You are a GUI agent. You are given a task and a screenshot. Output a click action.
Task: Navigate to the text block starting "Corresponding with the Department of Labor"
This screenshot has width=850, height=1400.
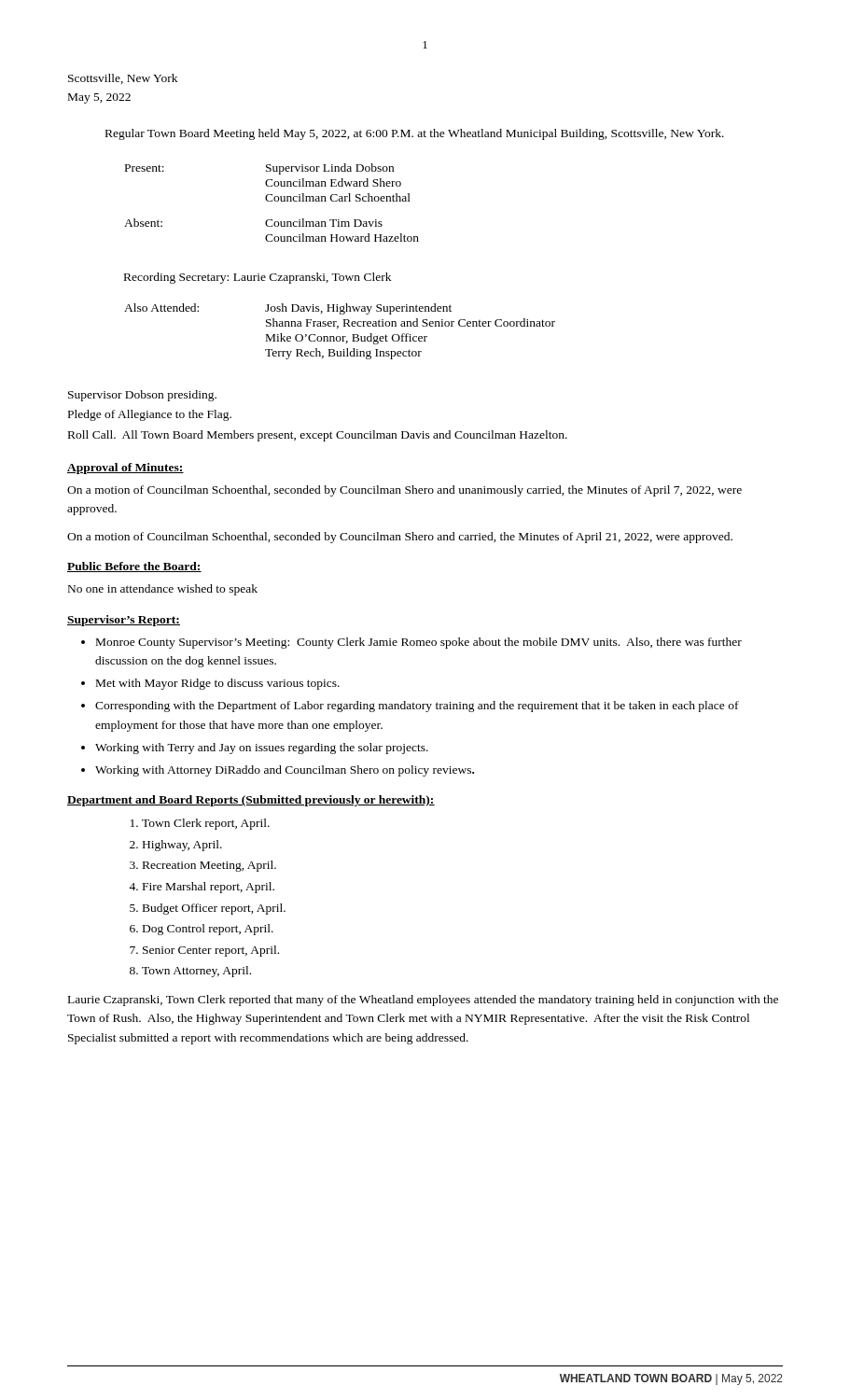pos(417,715)
